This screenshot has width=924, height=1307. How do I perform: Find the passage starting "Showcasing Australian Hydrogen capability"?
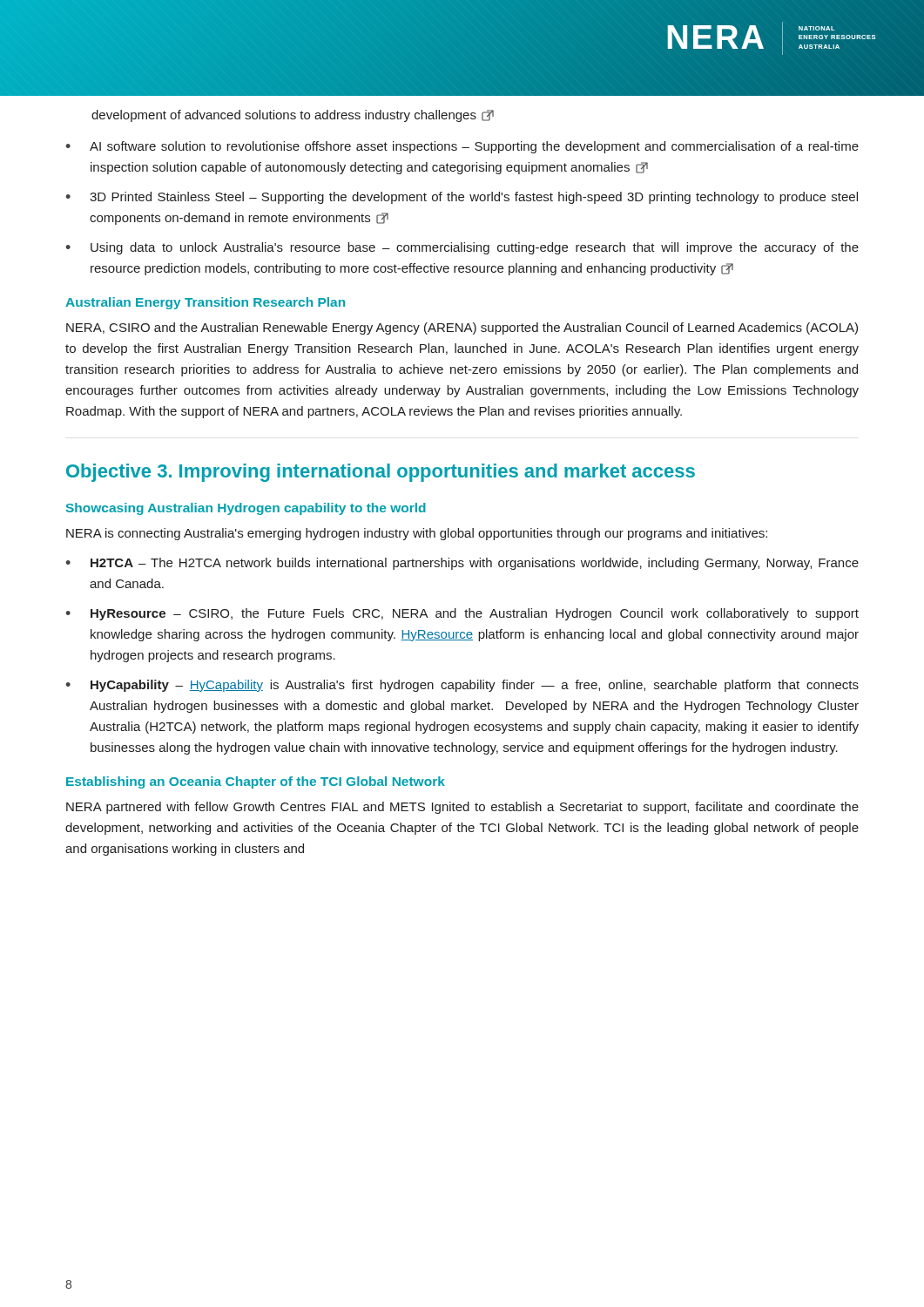(246, 507)
